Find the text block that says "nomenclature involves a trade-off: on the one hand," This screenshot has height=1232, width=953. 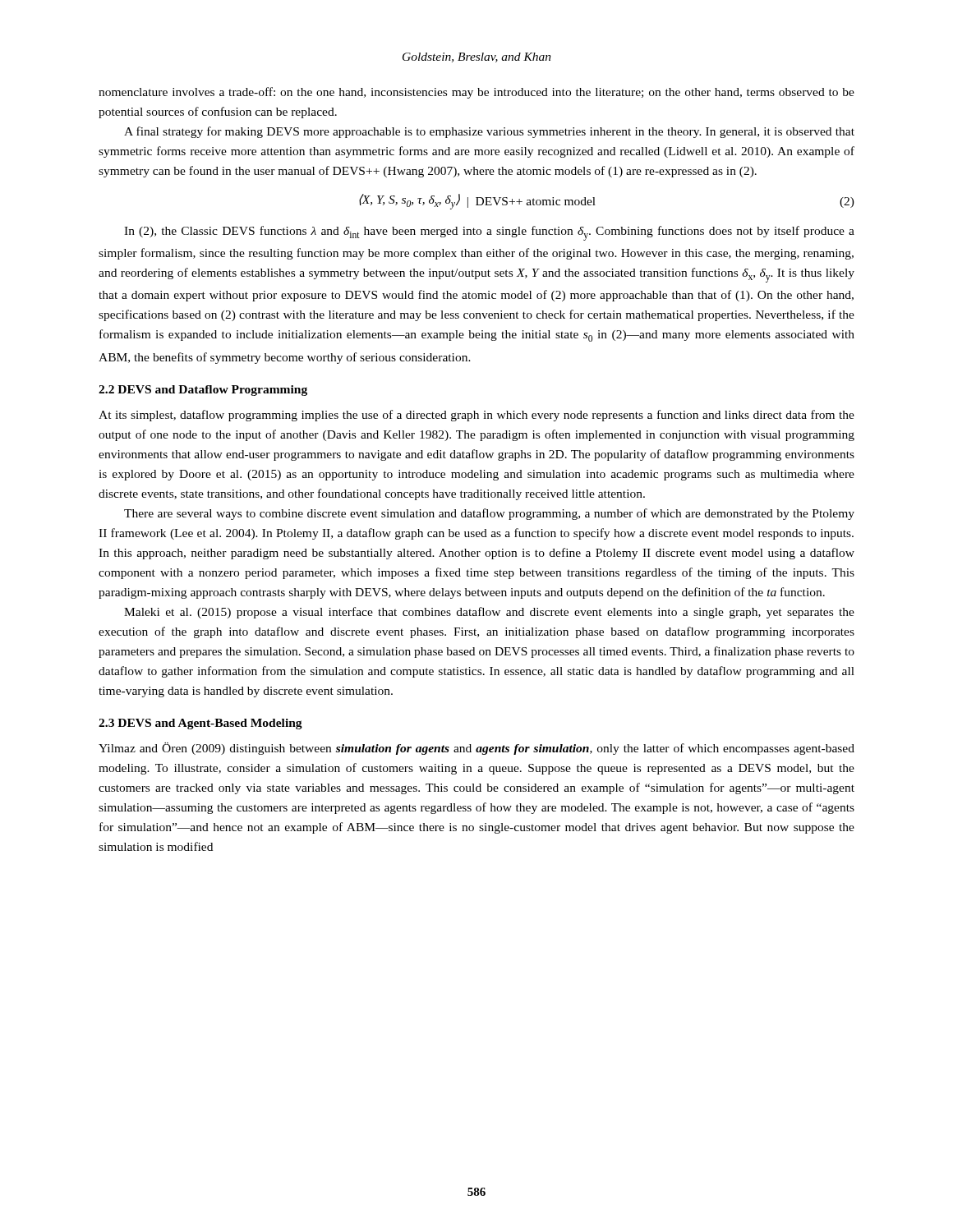[476, 131]
